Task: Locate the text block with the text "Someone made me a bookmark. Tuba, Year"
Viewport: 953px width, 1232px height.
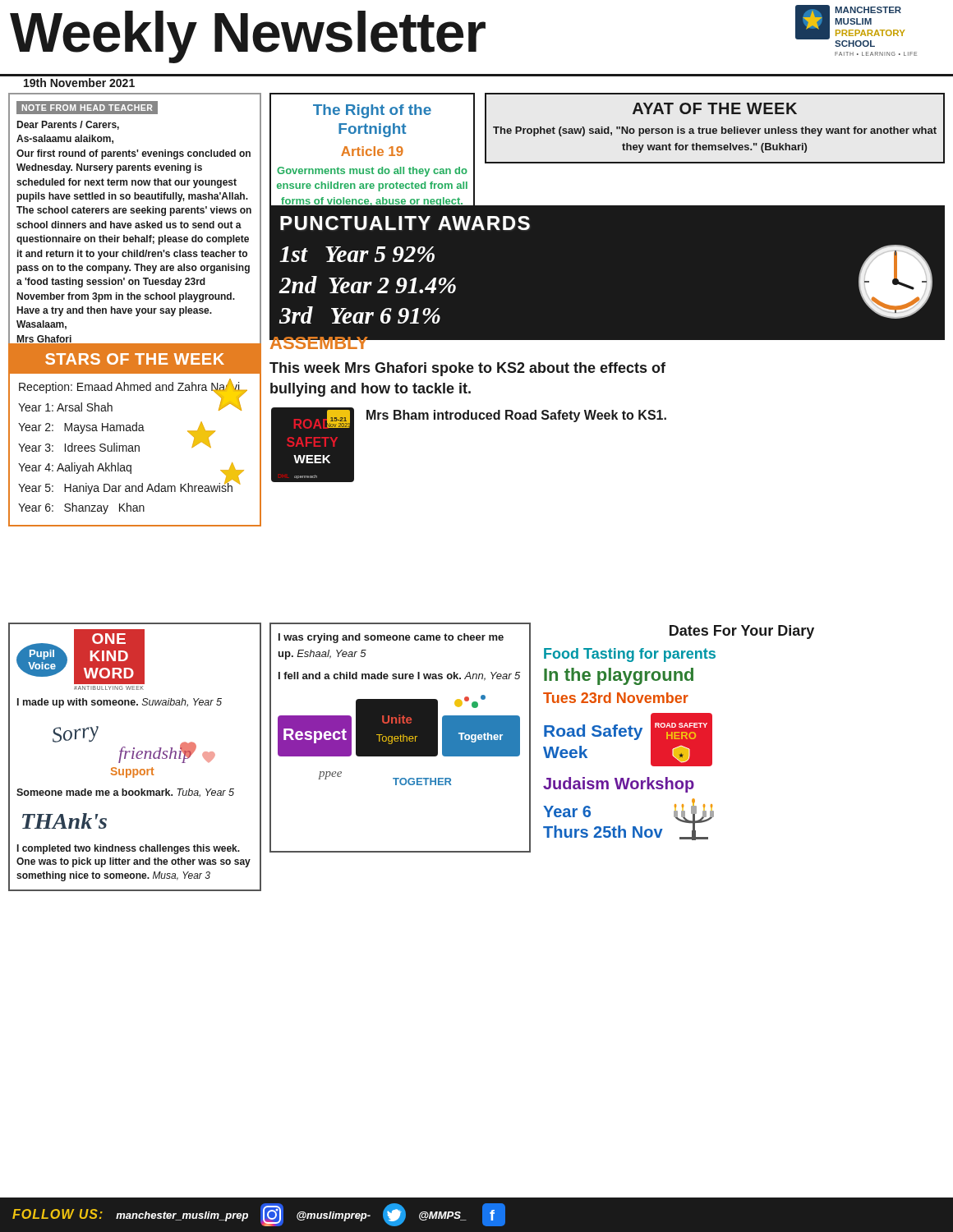Action: [125, 793]
